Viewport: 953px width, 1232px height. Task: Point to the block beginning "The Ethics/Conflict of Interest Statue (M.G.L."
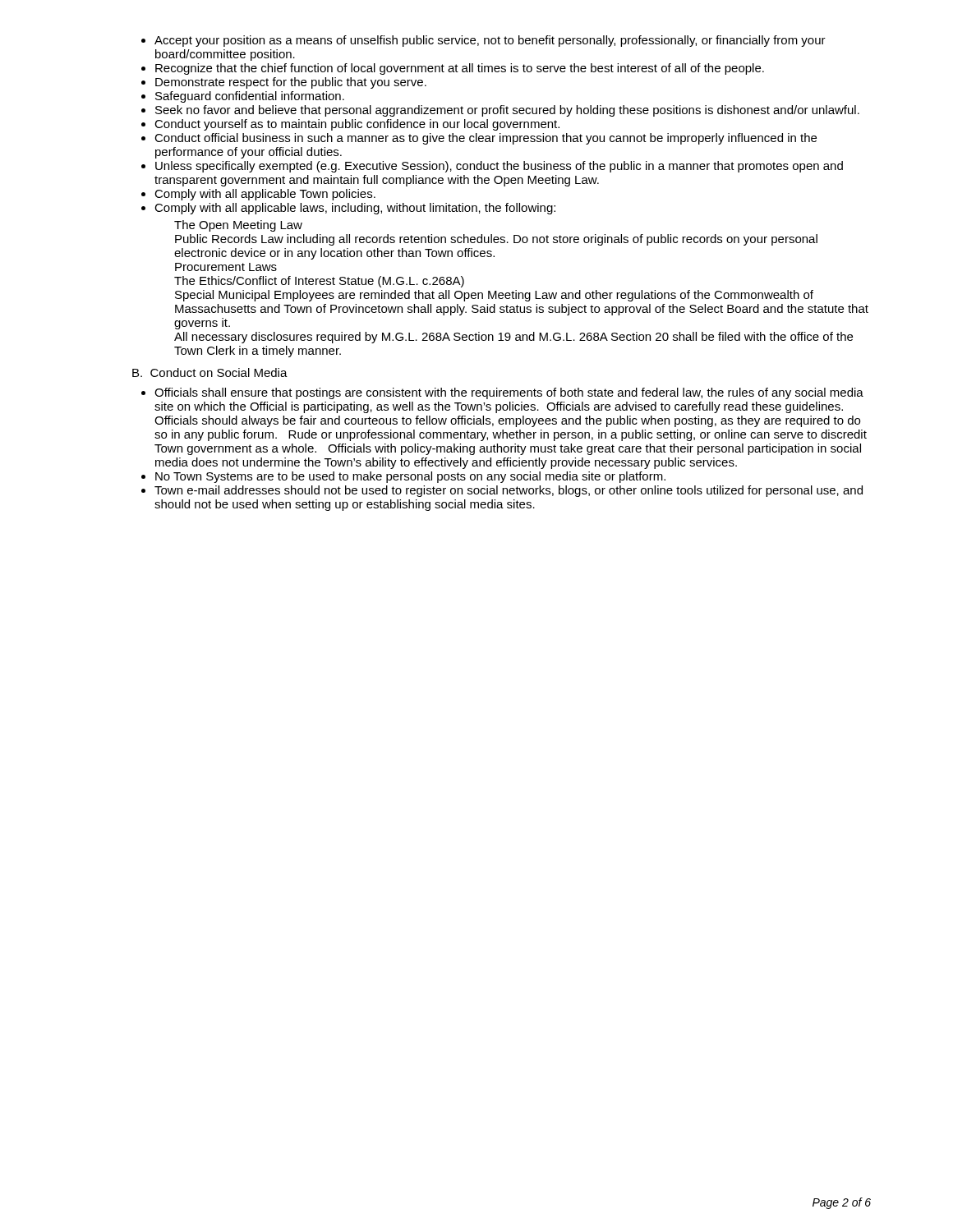click(x=319, y=282)
